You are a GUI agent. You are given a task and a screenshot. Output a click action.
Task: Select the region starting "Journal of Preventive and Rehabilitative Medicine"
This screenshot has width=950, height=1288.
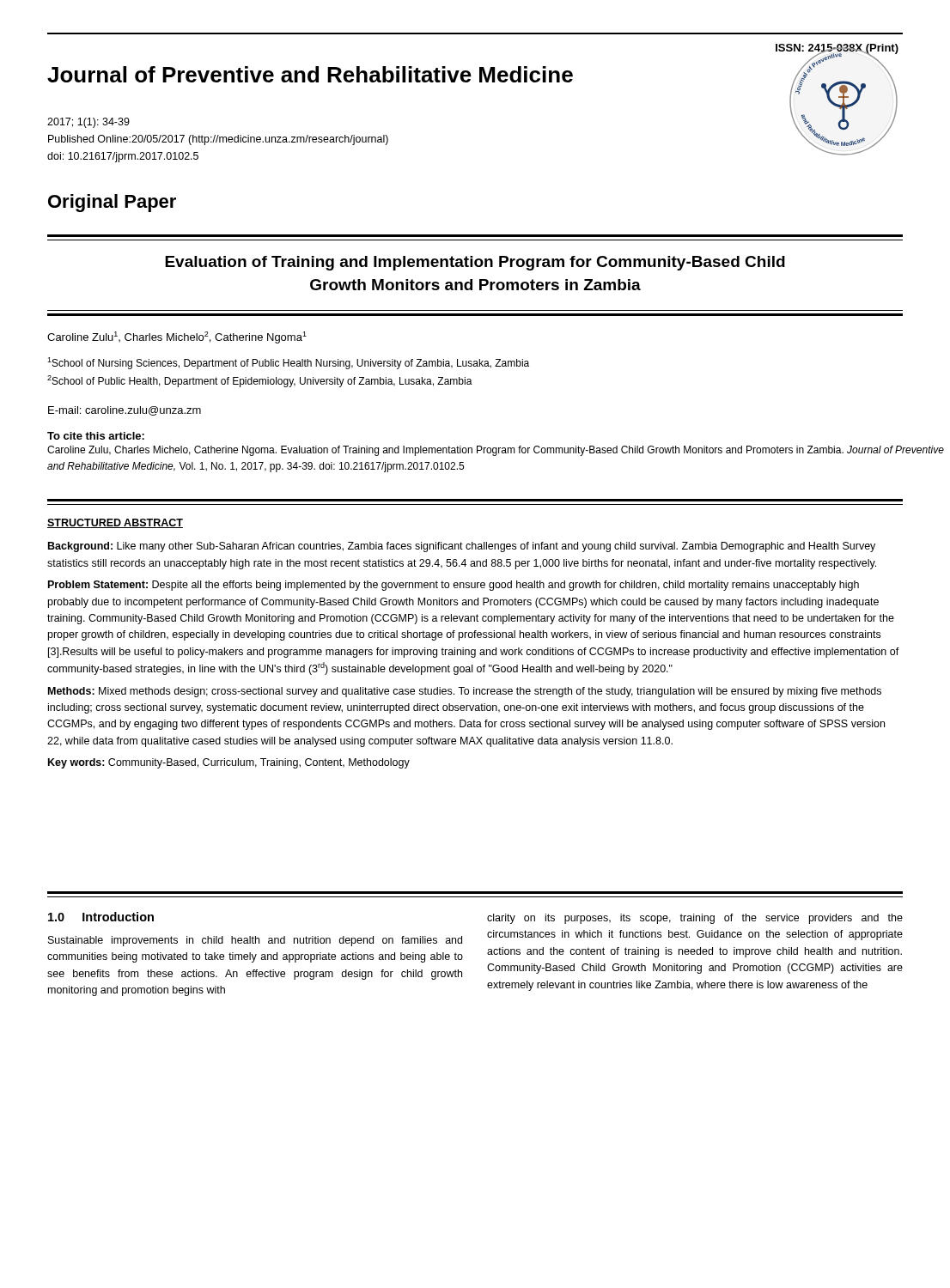pyautogui.click(x=310, y=75)
